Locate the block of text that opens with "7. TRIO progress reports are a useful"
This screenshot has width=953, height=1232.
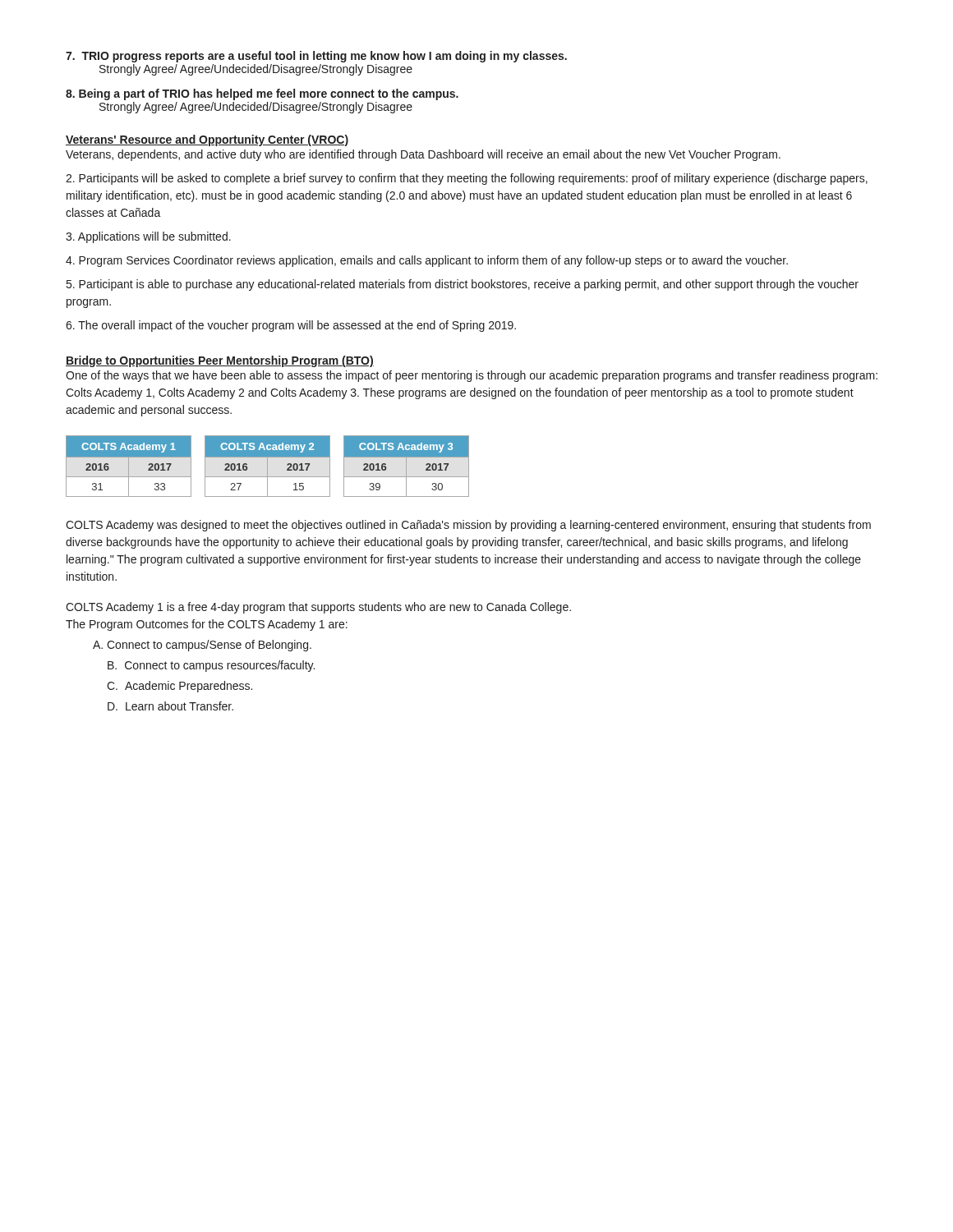point(317,62)
